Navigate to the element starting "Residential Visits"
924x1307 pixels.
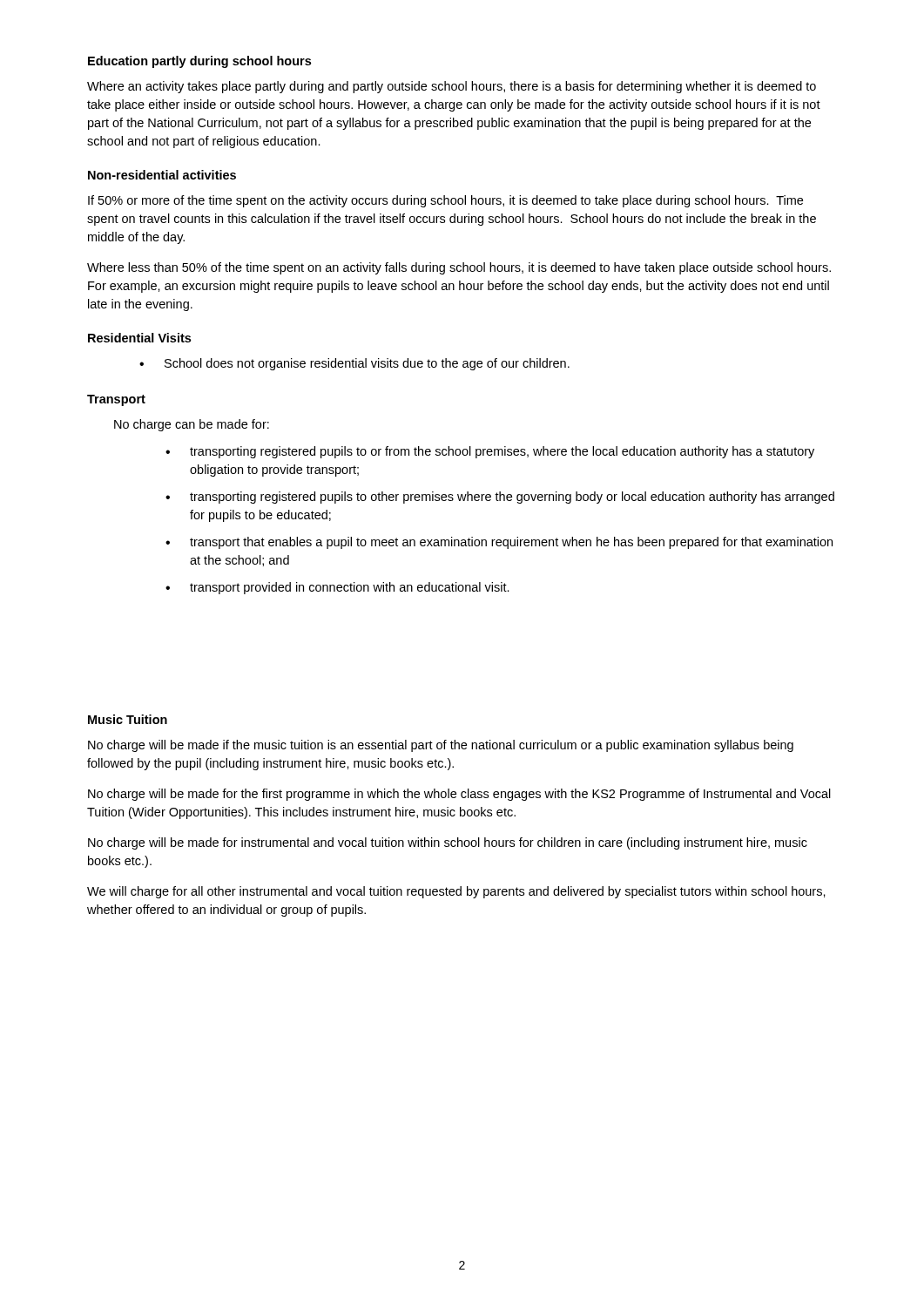point(139,338)
